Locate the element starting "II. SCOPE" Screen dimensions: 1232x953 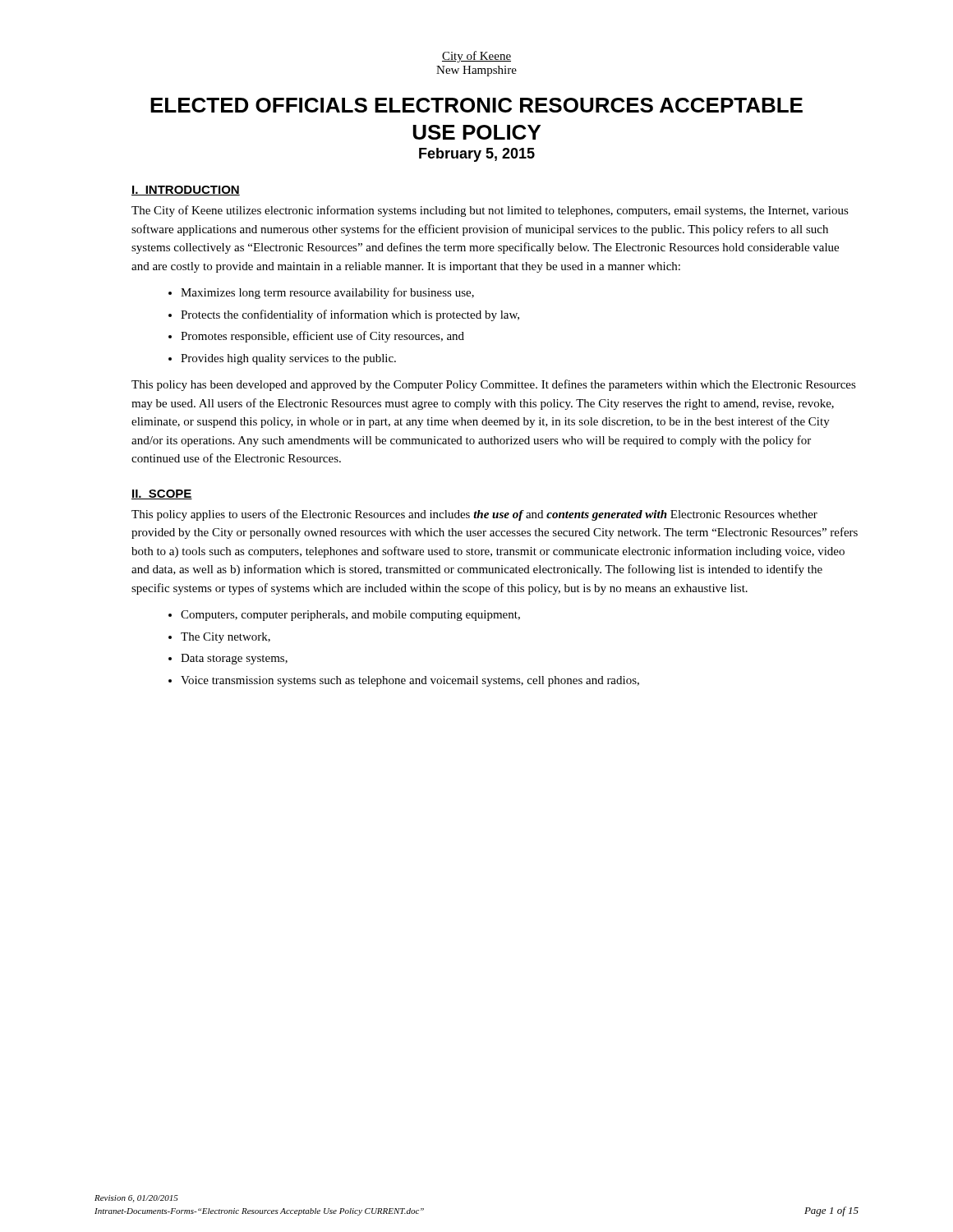[x=162, y=493]
